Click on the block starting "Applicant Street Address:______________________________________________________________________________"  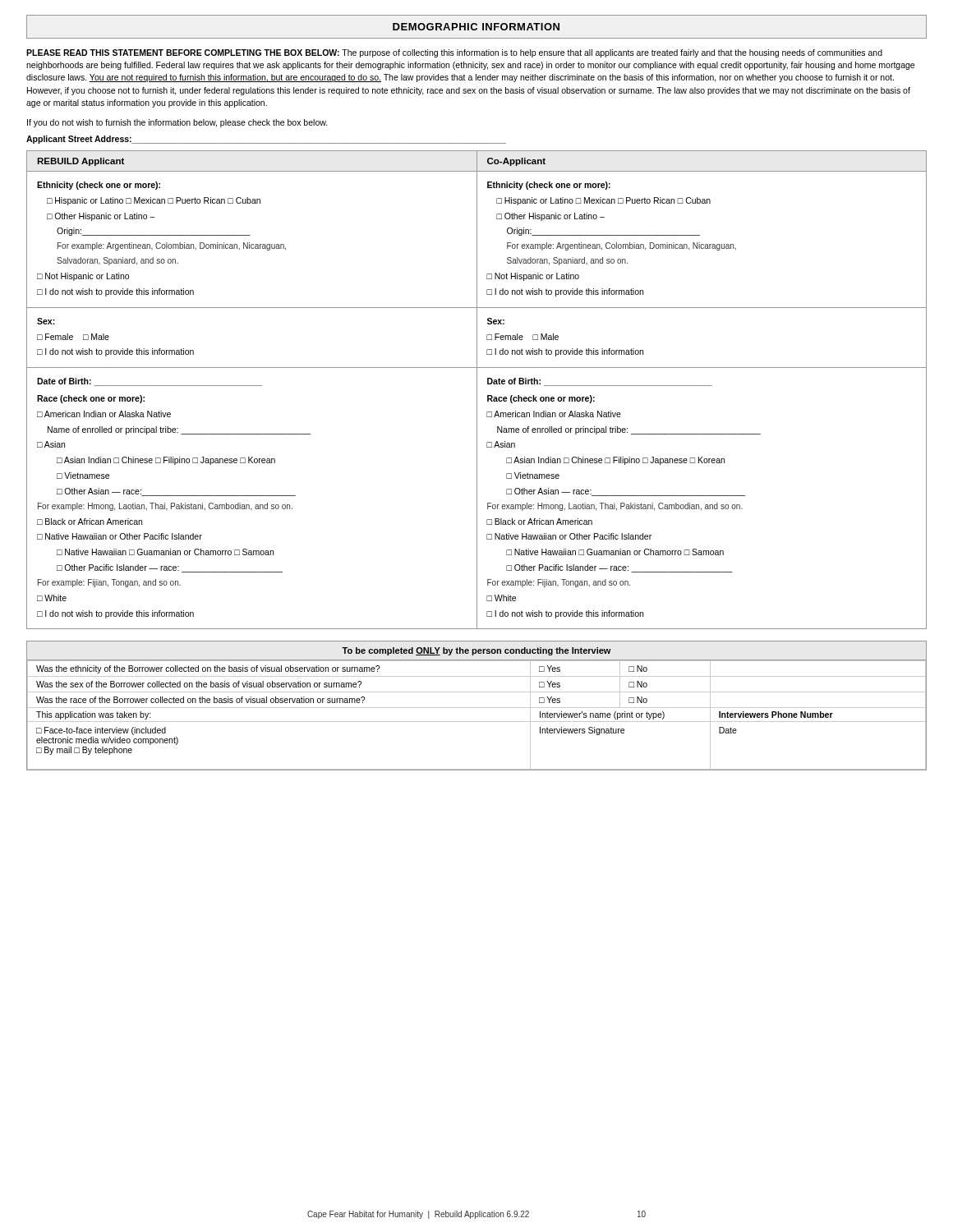(266, 139)
